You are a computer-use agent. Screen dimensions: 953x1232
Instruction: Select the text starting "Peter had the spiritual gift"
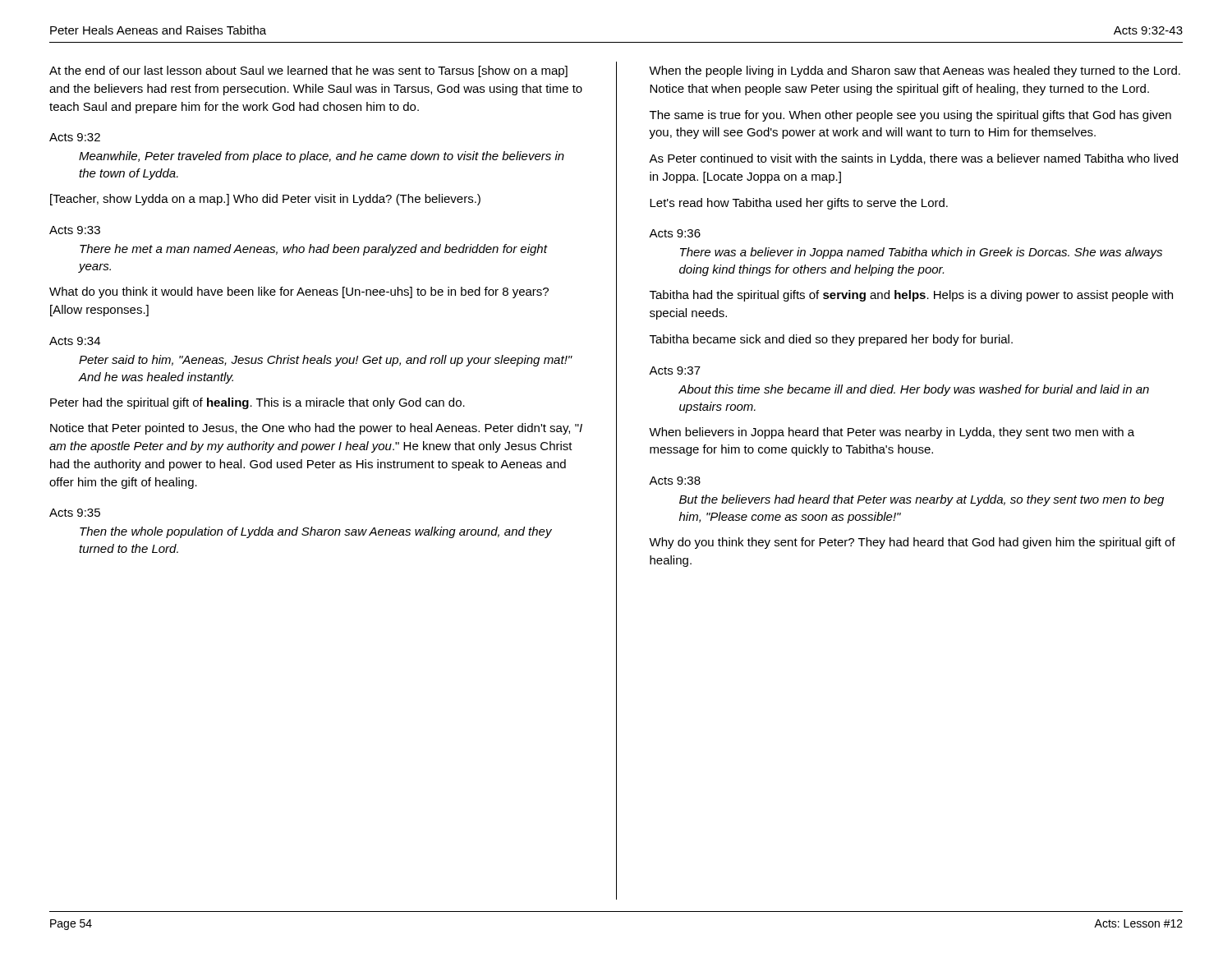[x=257, y=402]
